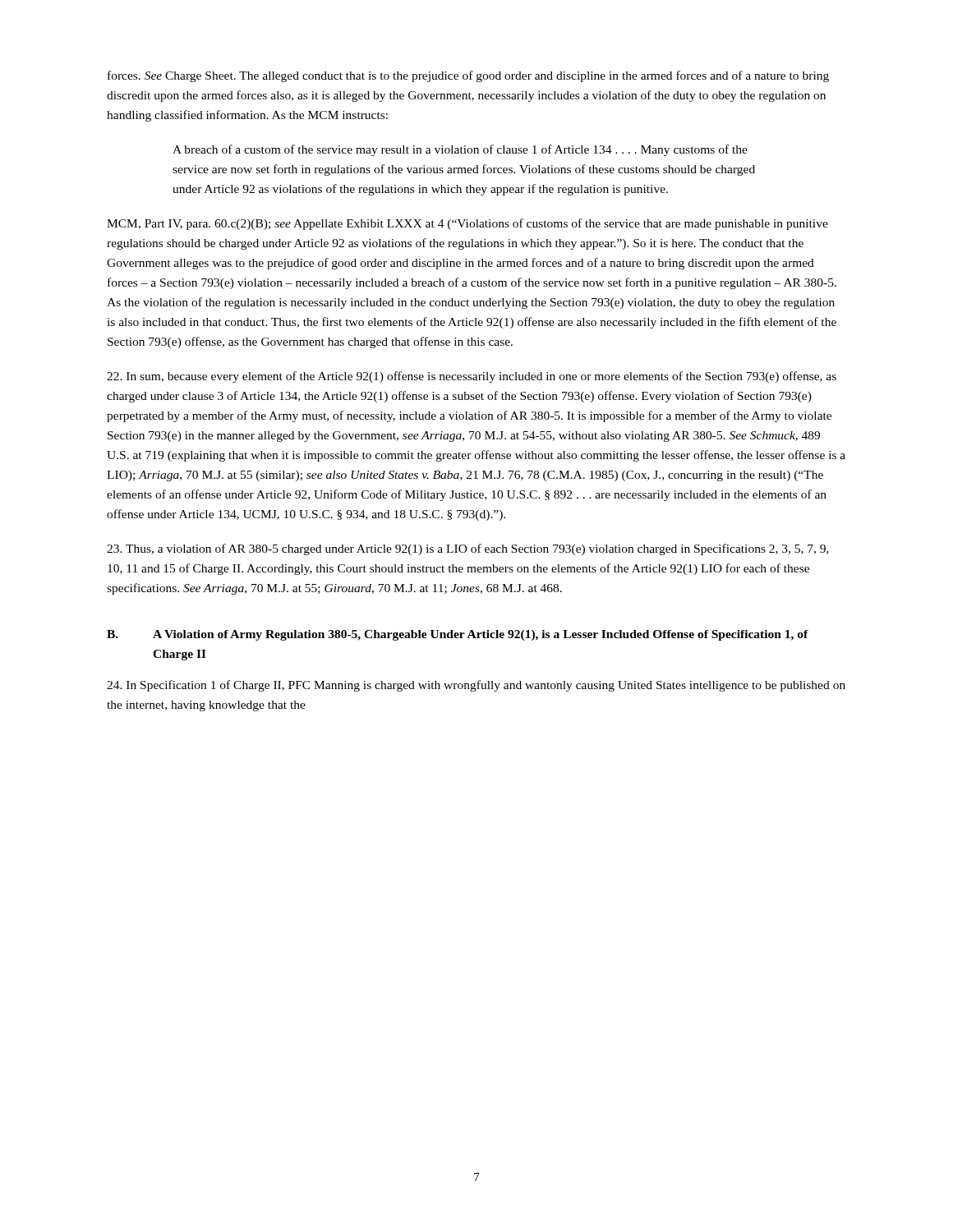Find the section header
The height and width of the screenshot is (1232, 953).
(476, 644)
